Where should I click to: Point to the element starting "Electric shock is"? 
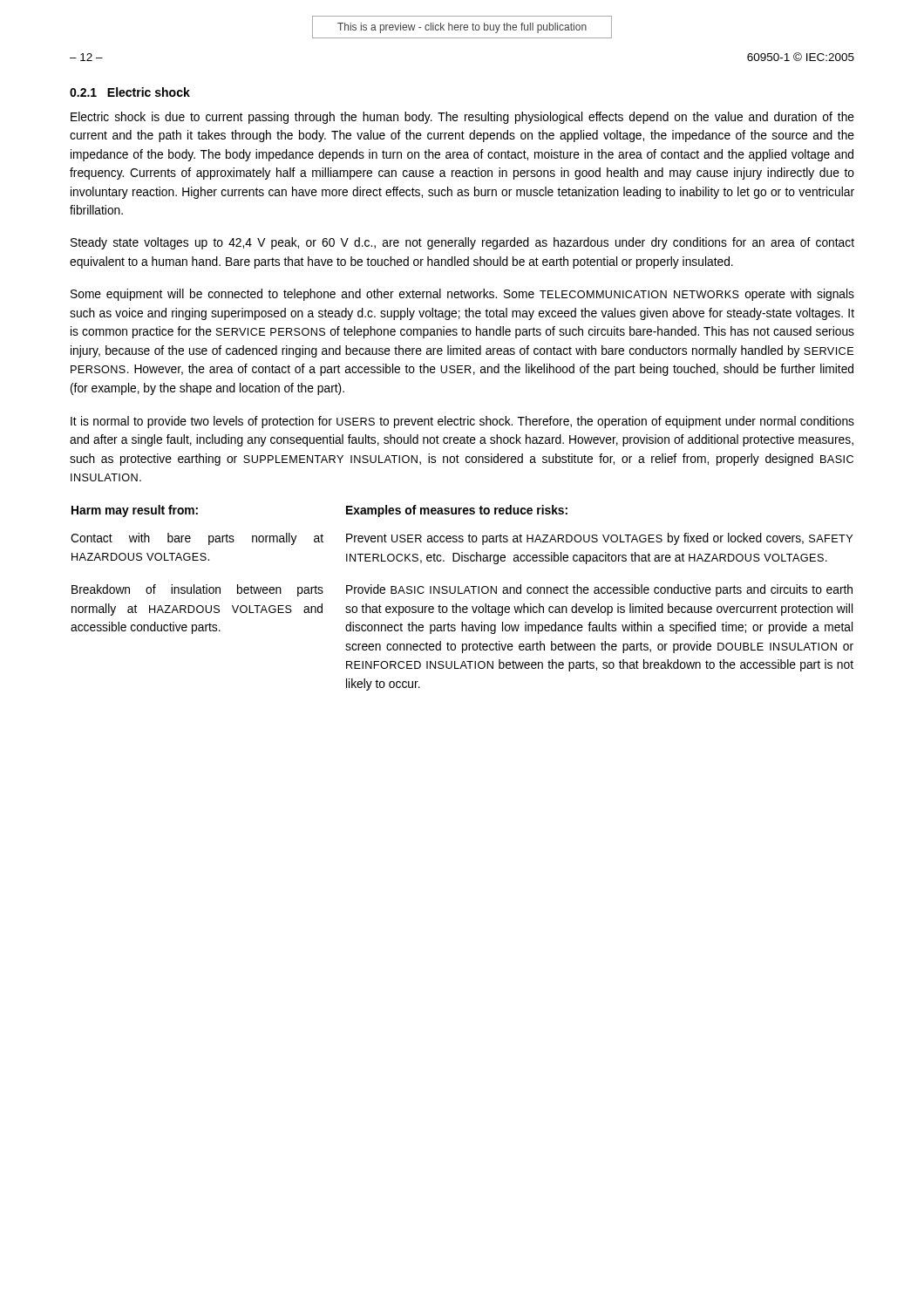point(462,164)
